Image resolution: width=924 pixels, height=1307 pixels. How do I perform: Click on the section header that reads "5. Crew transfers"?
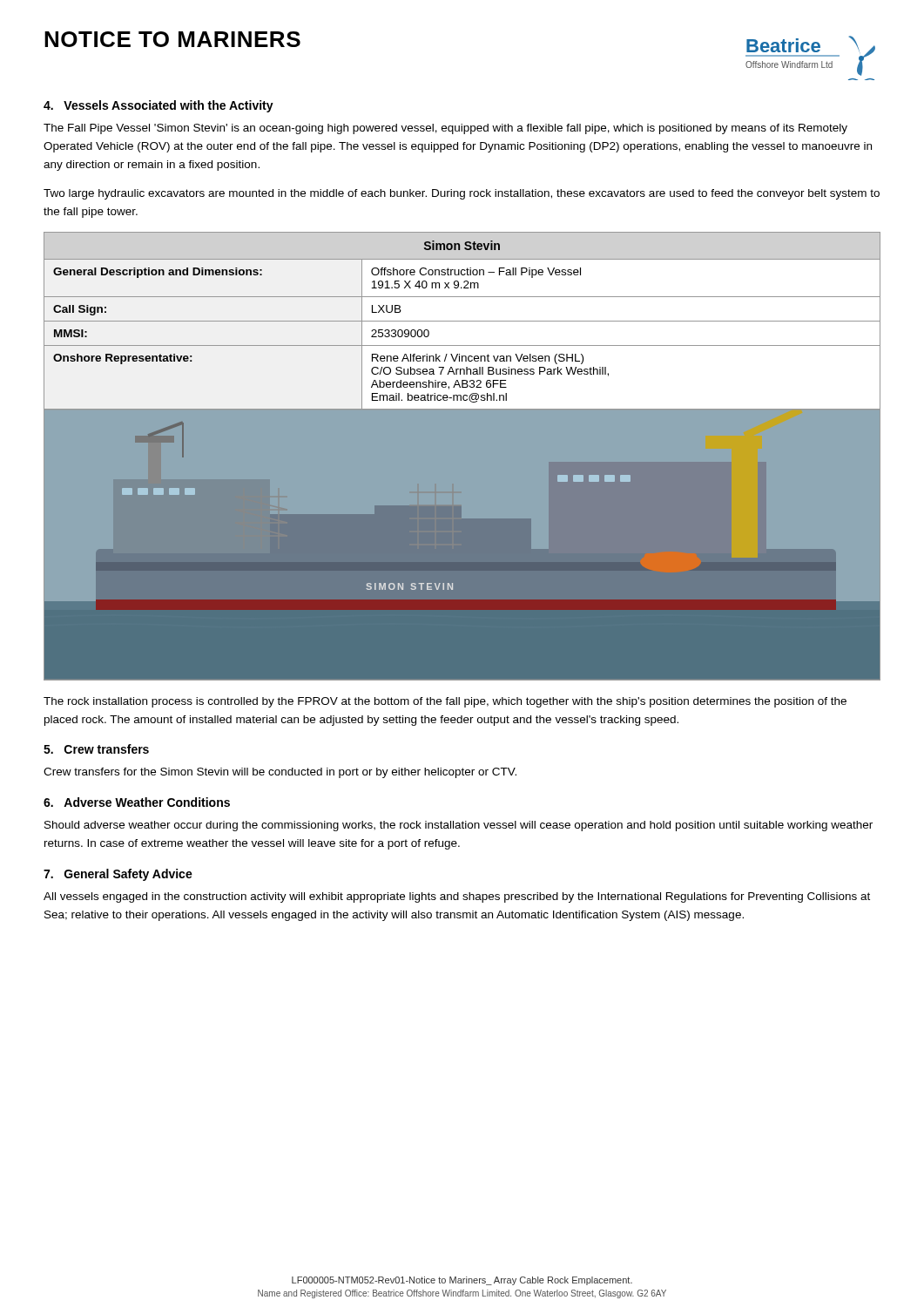96,750
